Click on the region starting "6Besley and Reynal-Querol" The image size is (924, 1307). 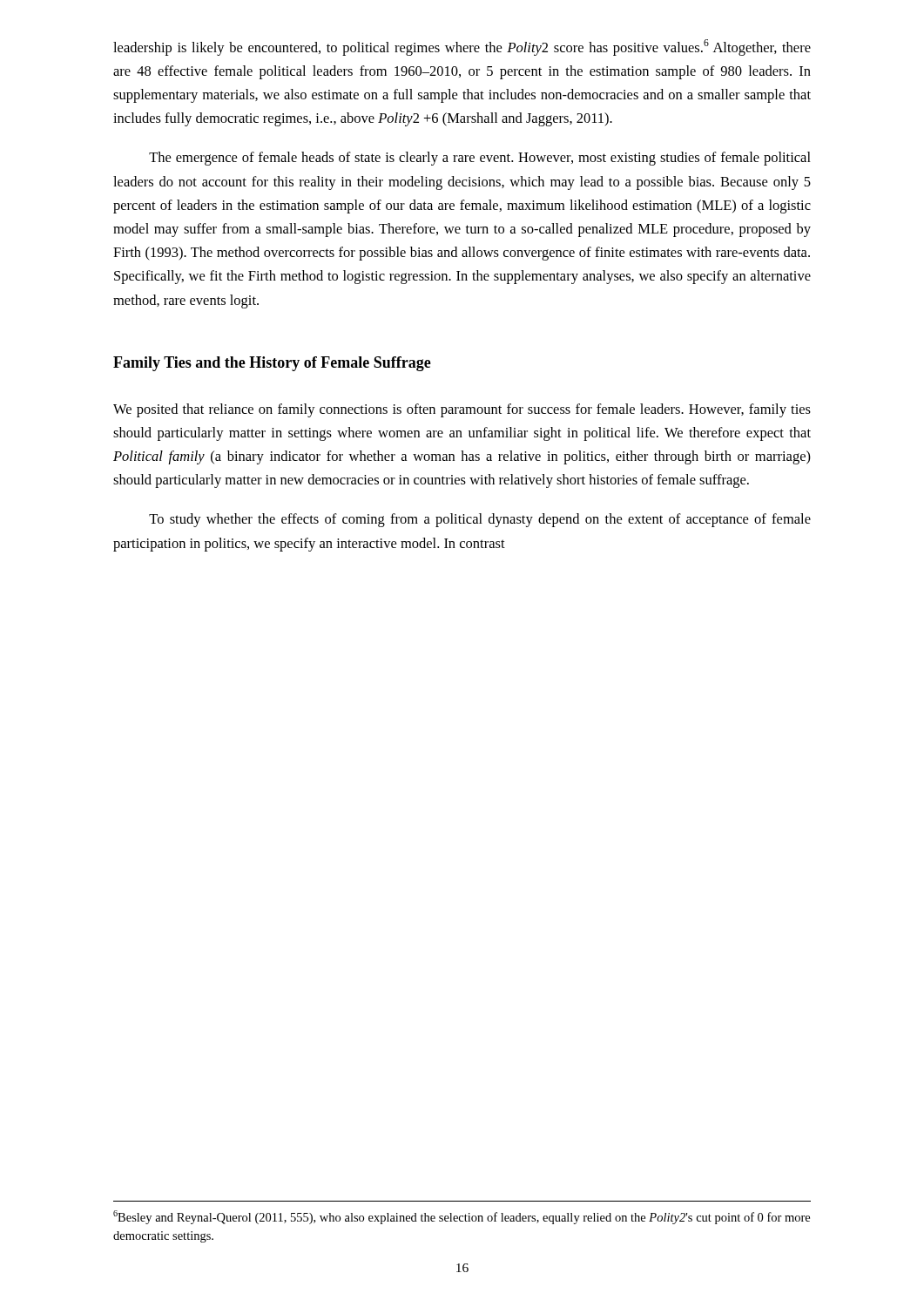[462, 1225]
